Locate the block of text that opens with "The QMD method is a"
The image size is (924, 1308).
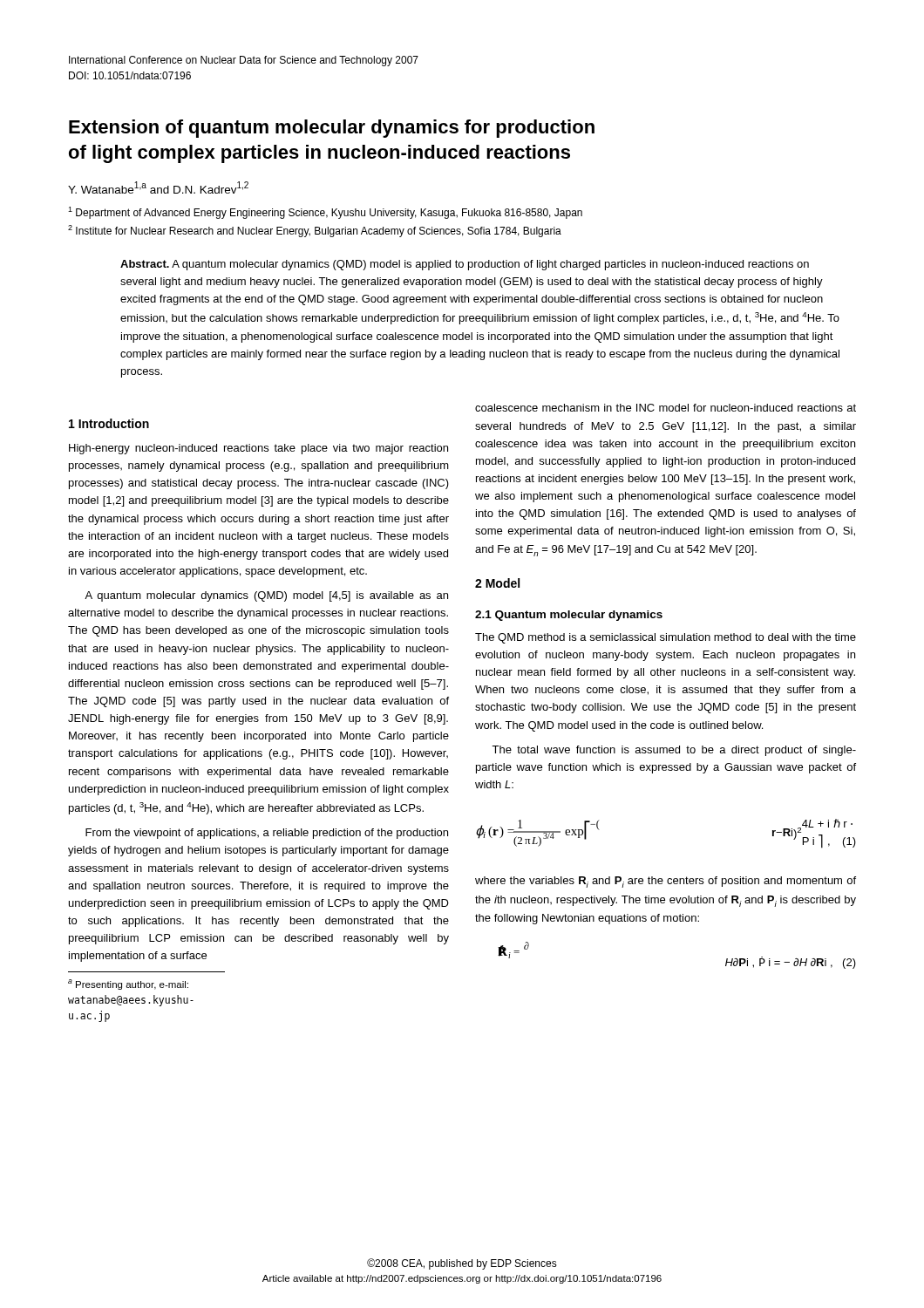[666, 681]
